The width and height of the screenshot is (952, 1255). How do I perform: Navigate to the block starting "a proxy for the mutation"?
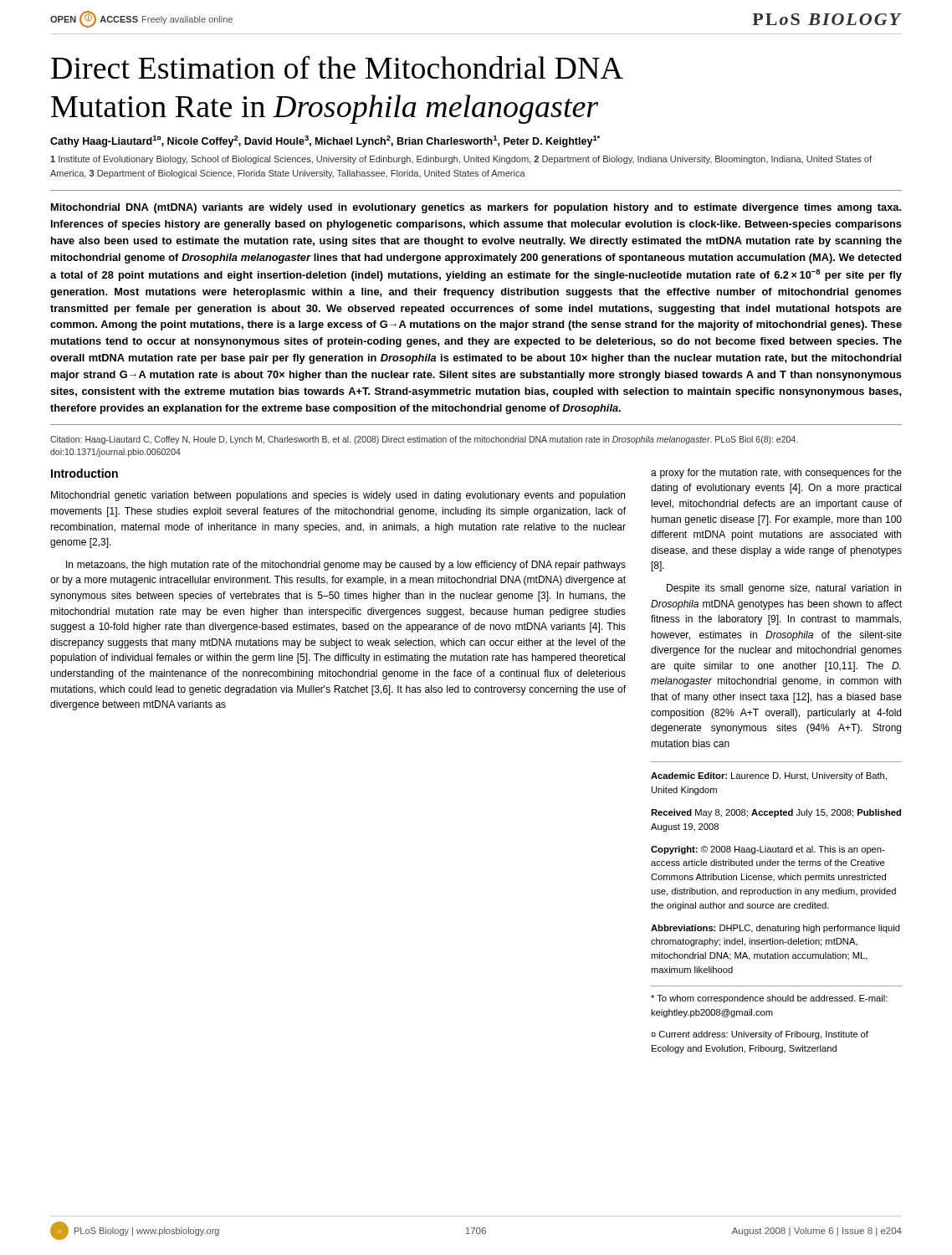coord(776,608)
